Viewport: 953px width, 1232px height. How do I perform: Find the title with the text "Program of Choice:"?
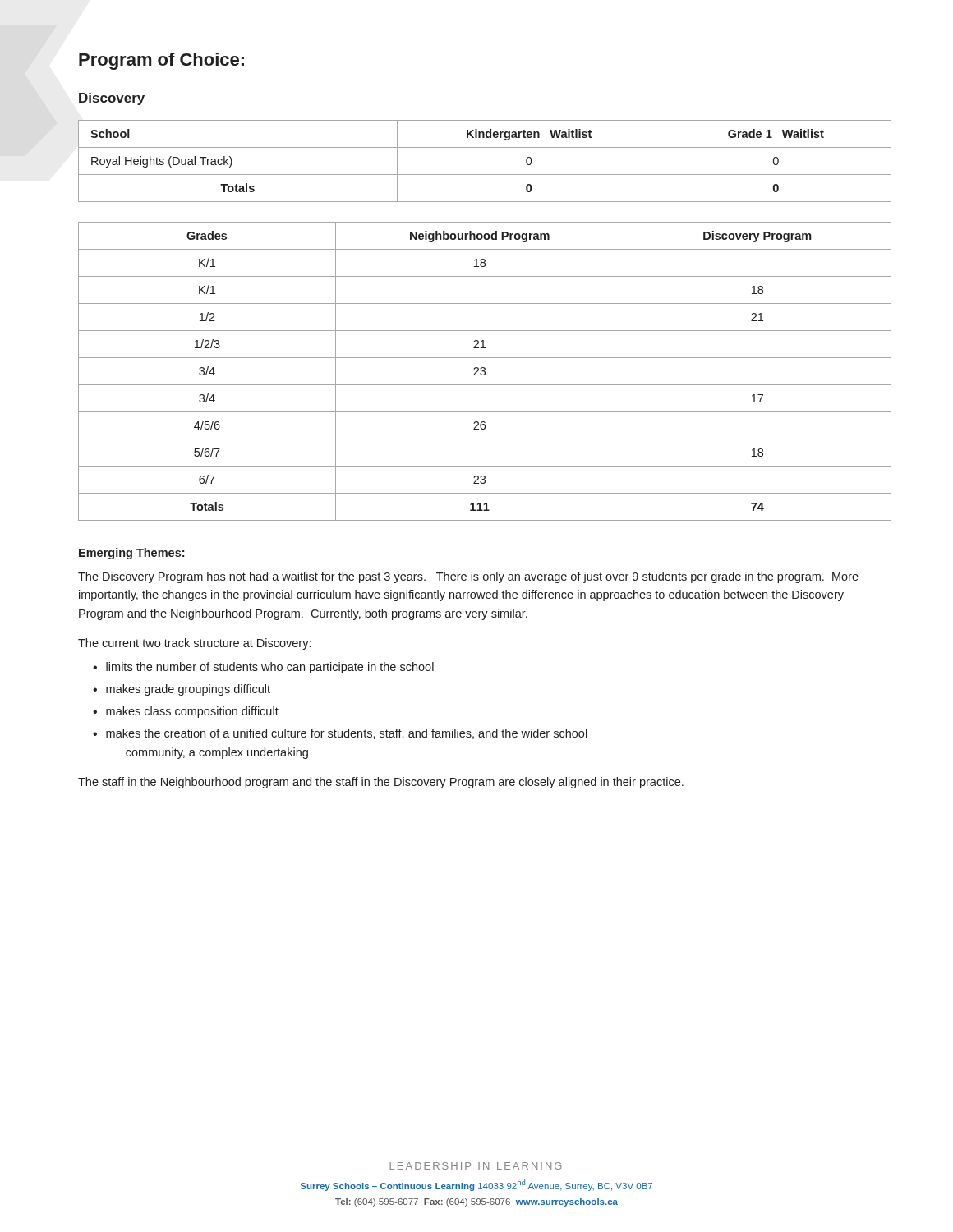[x=162, y=60]
